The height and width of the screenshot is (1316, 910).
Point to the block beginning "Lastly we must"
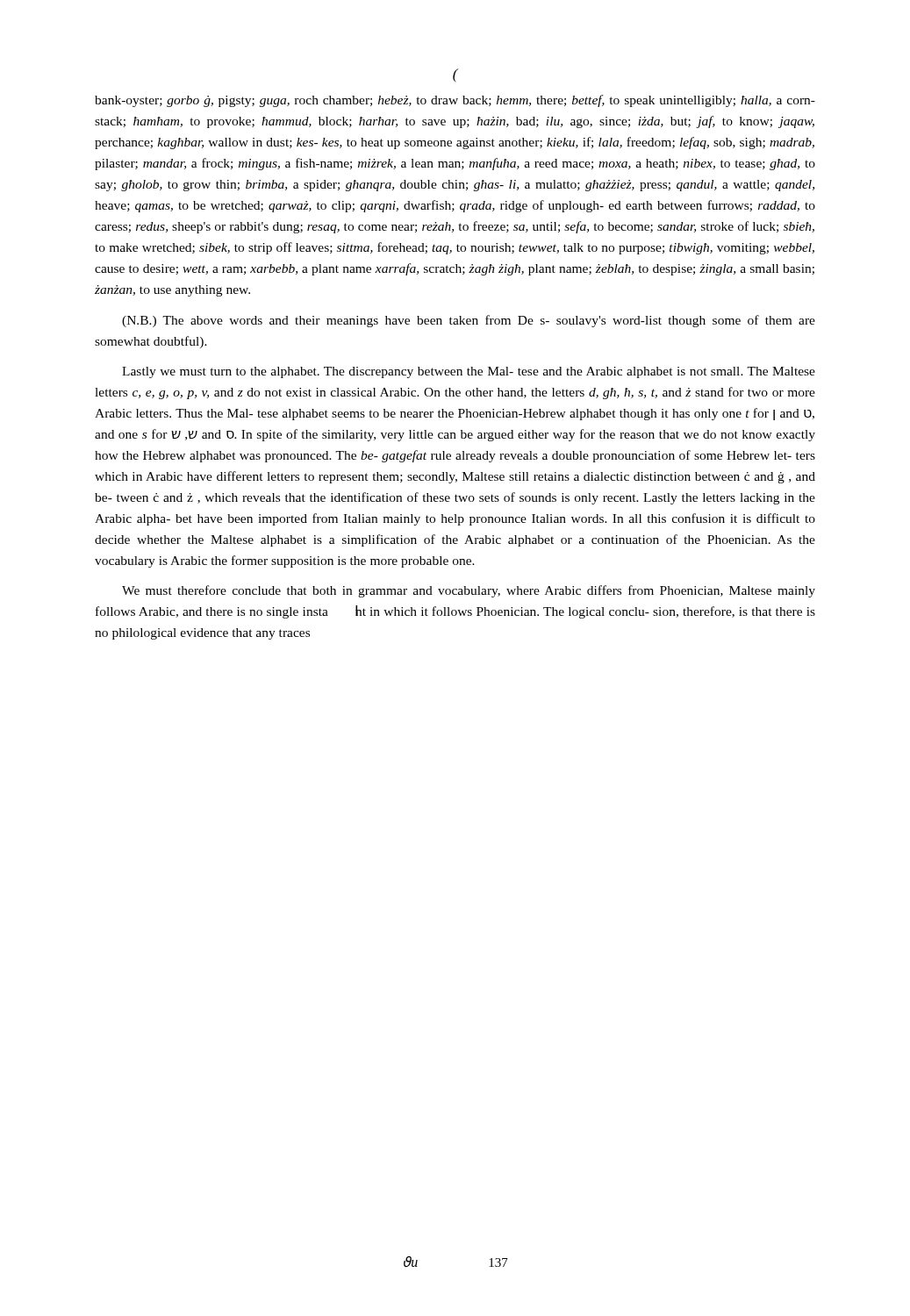click(455, 465)
